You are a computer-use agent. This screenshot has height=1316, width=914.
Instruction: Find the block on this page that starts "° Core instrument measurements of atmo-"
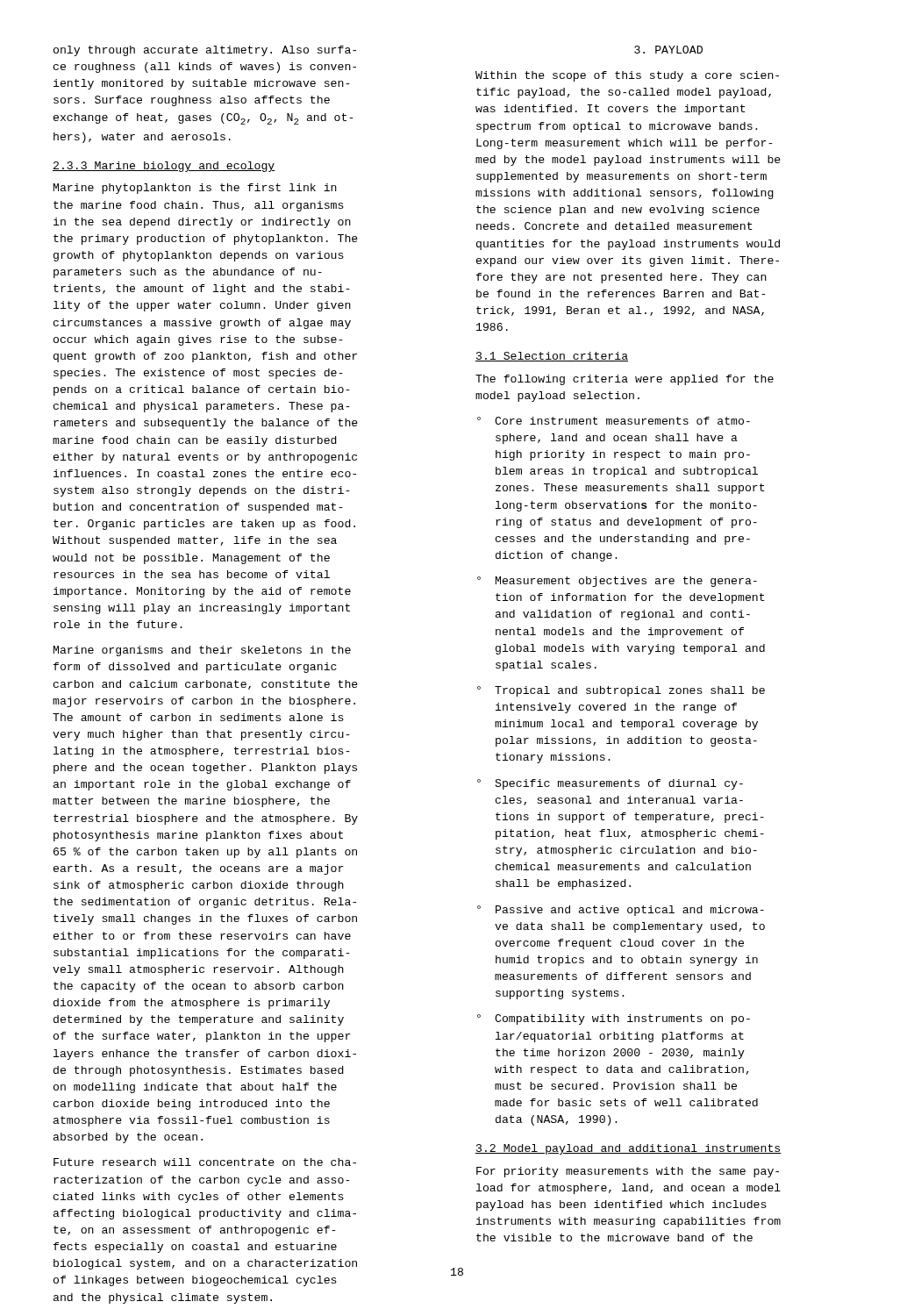668,489
